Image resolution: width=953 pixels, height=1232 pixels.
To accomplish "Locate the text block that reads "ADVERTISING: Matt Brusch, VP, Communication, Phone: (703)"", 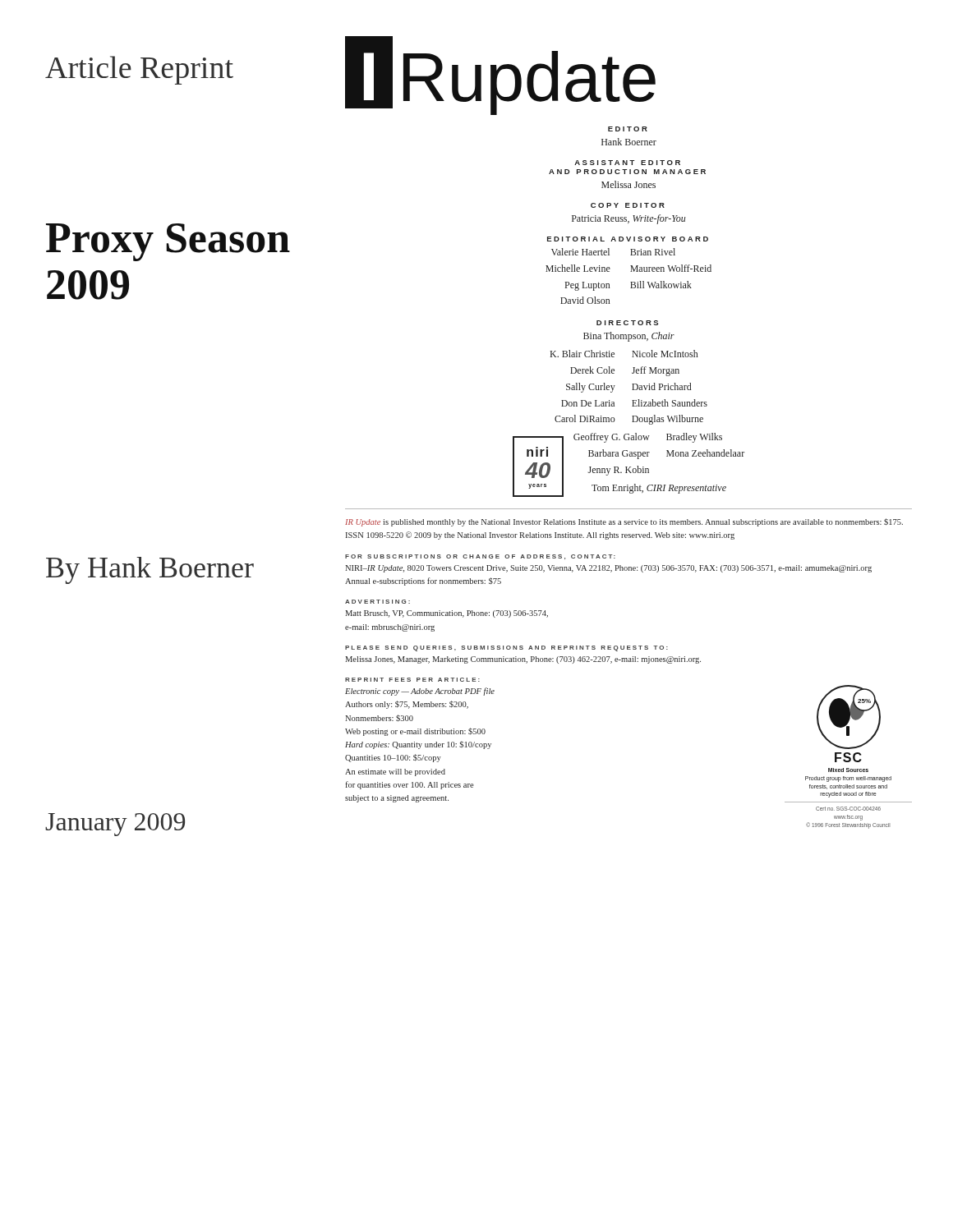I will (x=378, y=602).
